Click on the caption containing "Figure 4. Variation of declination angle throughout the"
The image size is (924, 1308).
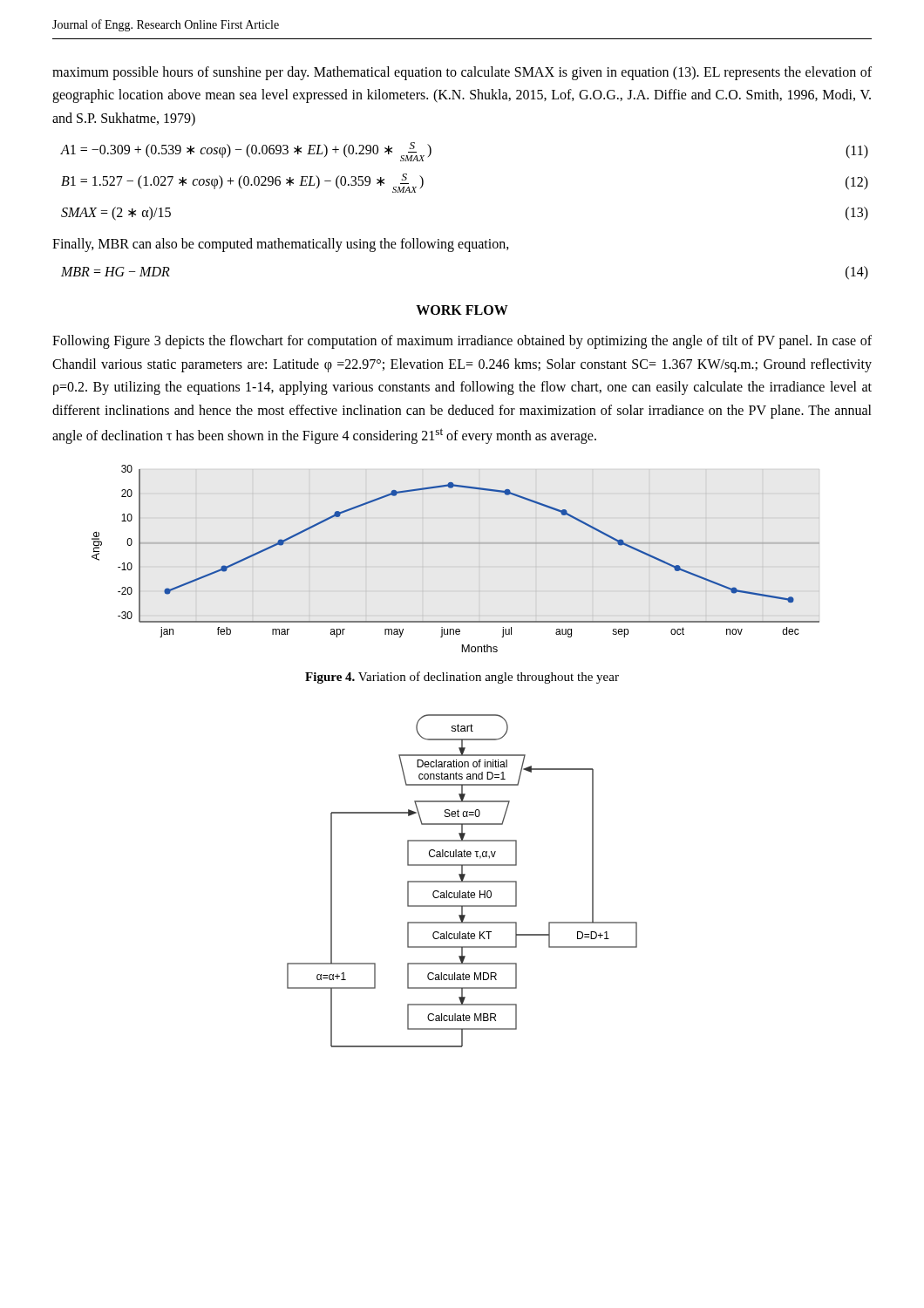click(462, 676)
